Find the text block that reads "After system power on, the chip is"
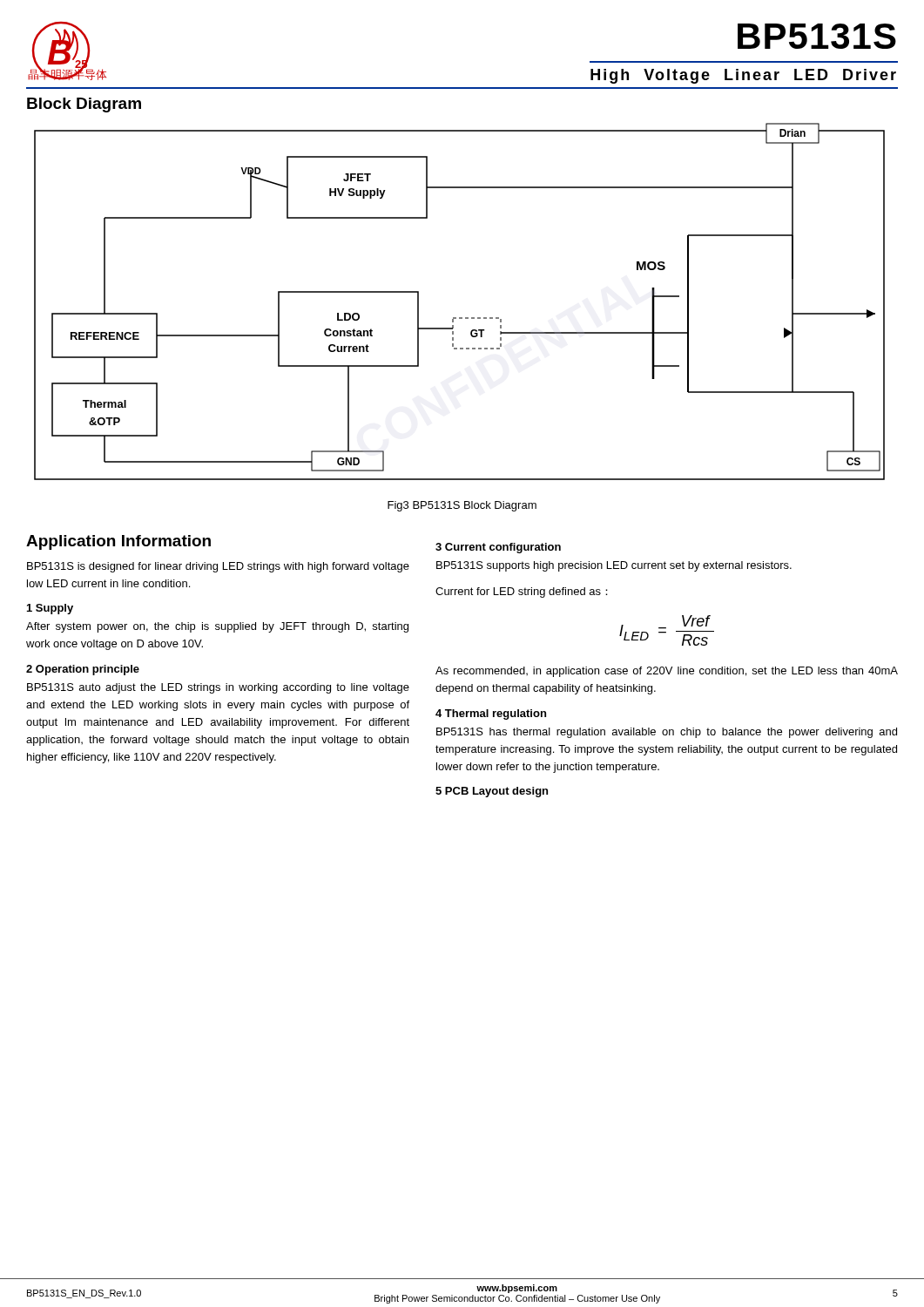The height and width of the screenshot is (1307, 924). 218,635
